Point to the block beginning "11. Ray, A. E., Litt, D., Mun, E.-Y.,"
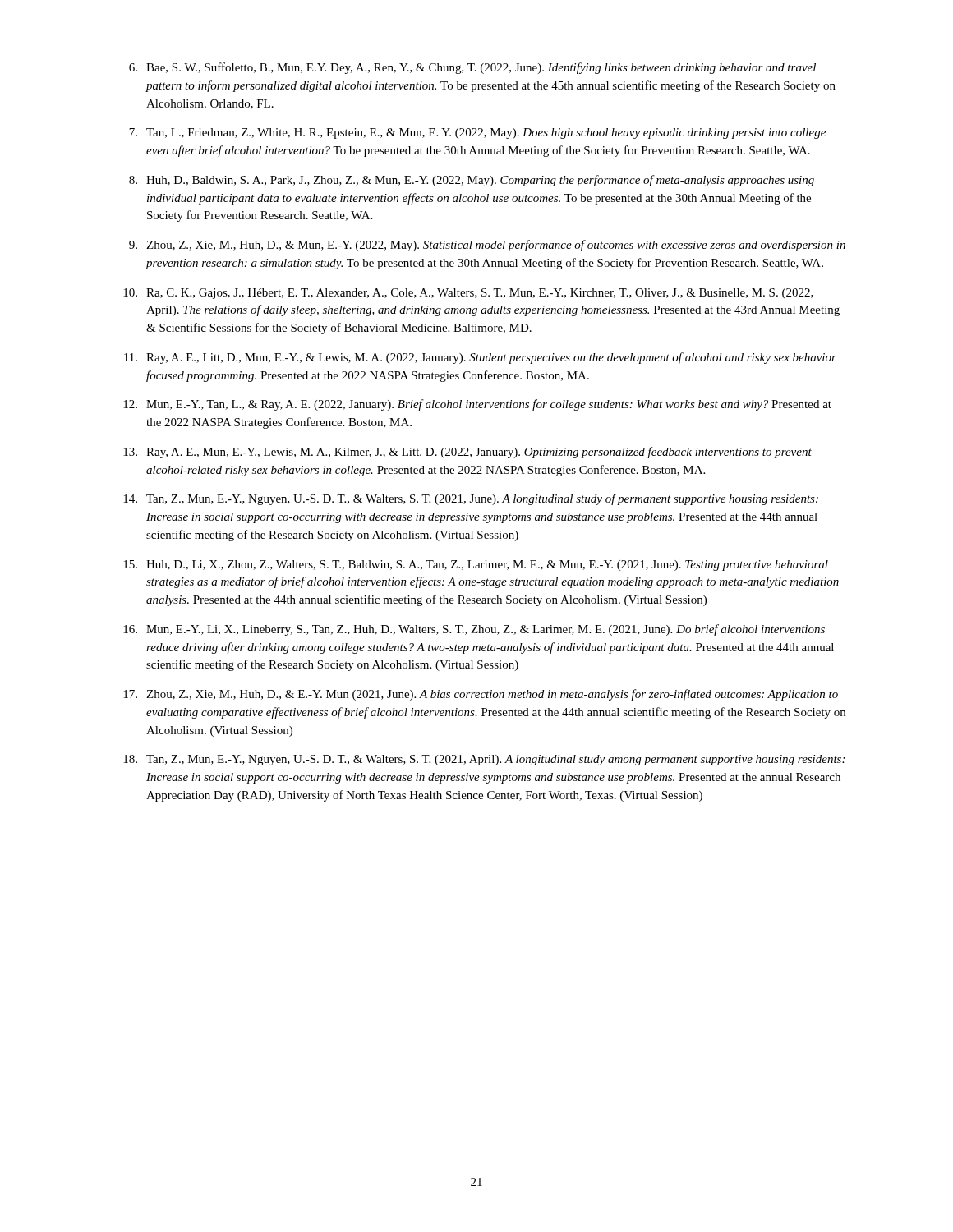 click(x=476, y=367)
